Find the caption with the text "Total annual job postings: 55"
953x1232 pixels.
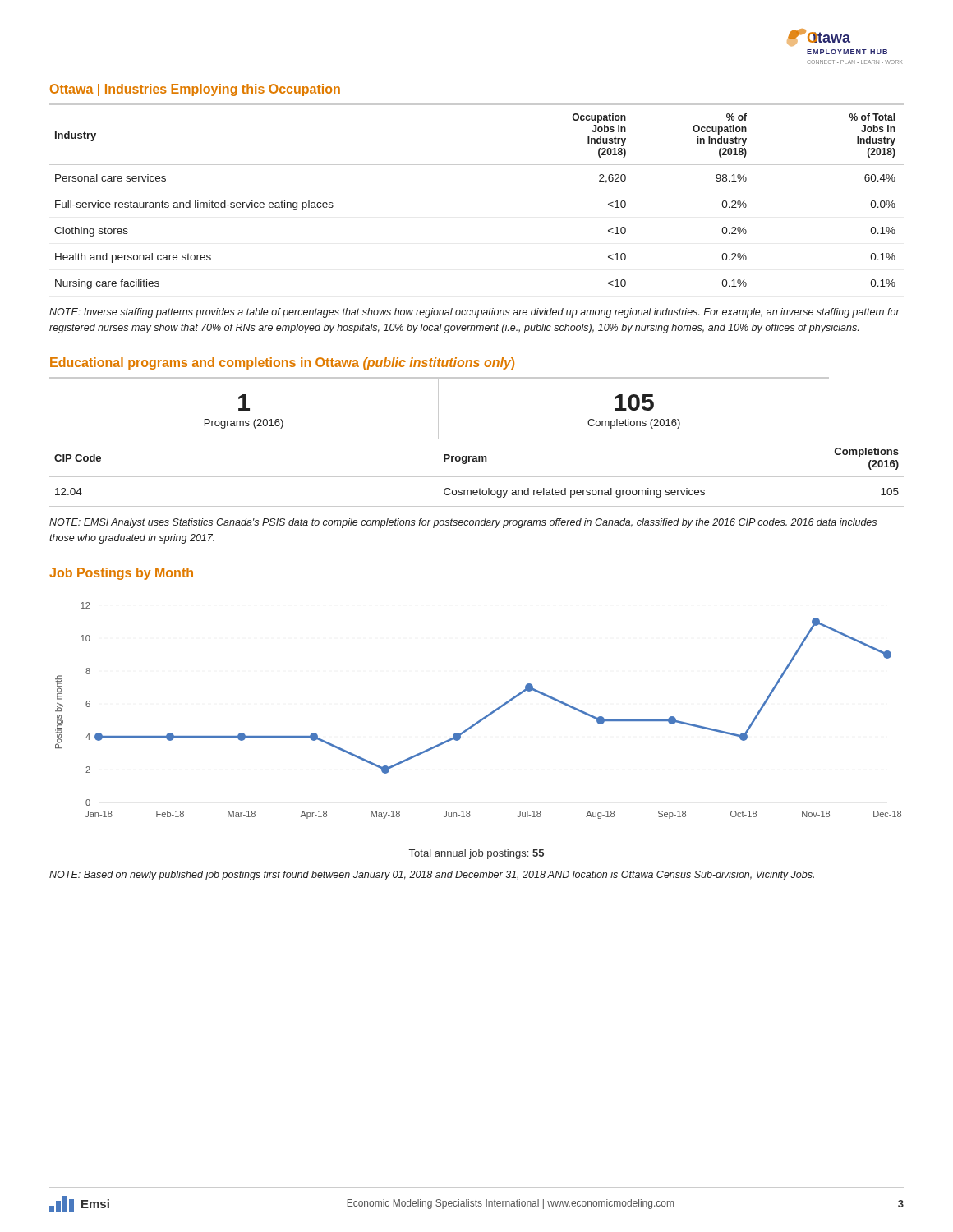click(x=476, y=853)
